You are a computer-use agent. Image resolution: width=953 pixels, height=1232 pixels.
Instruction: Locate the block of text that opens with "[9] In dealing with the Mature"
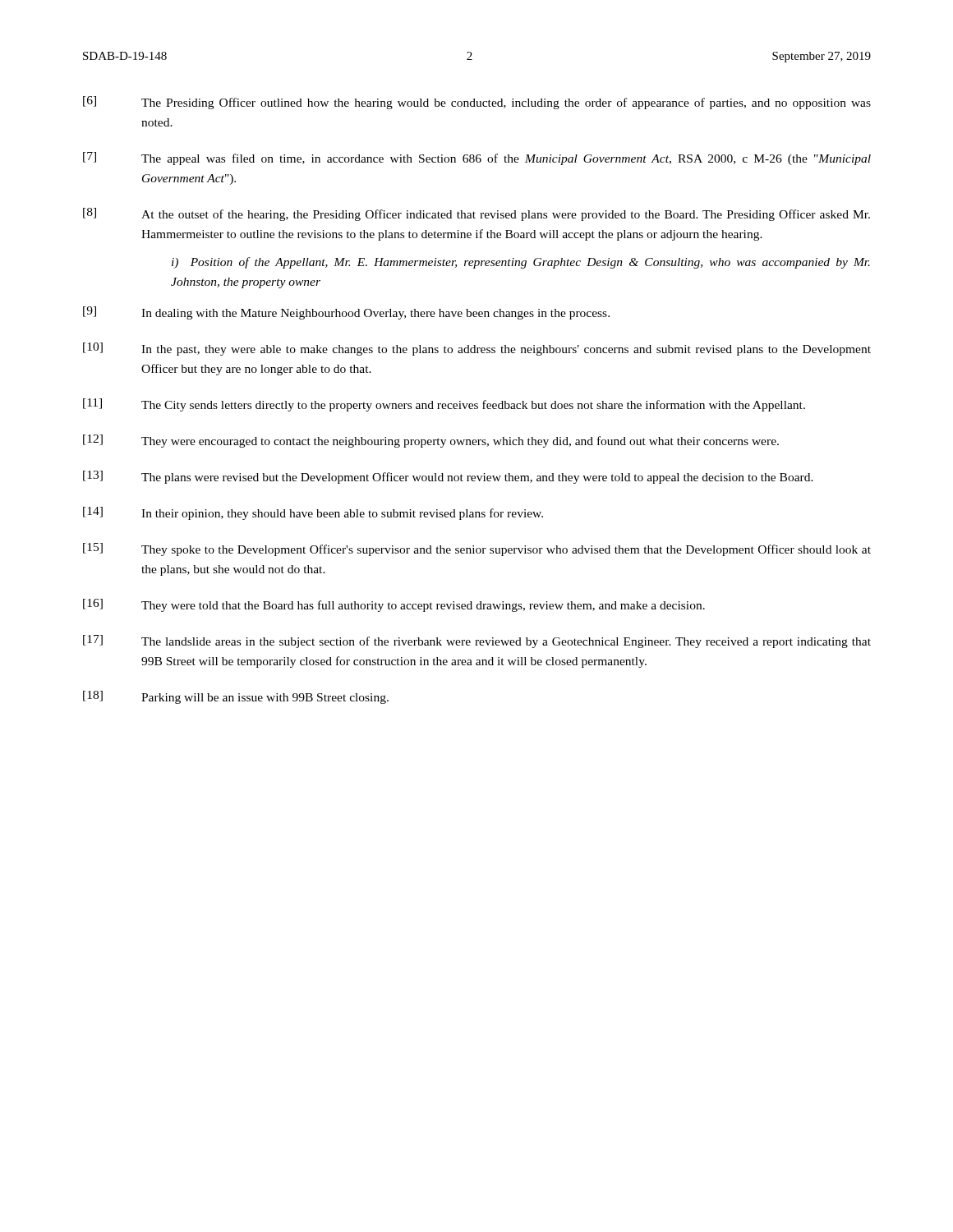click(x=476, y=313)
